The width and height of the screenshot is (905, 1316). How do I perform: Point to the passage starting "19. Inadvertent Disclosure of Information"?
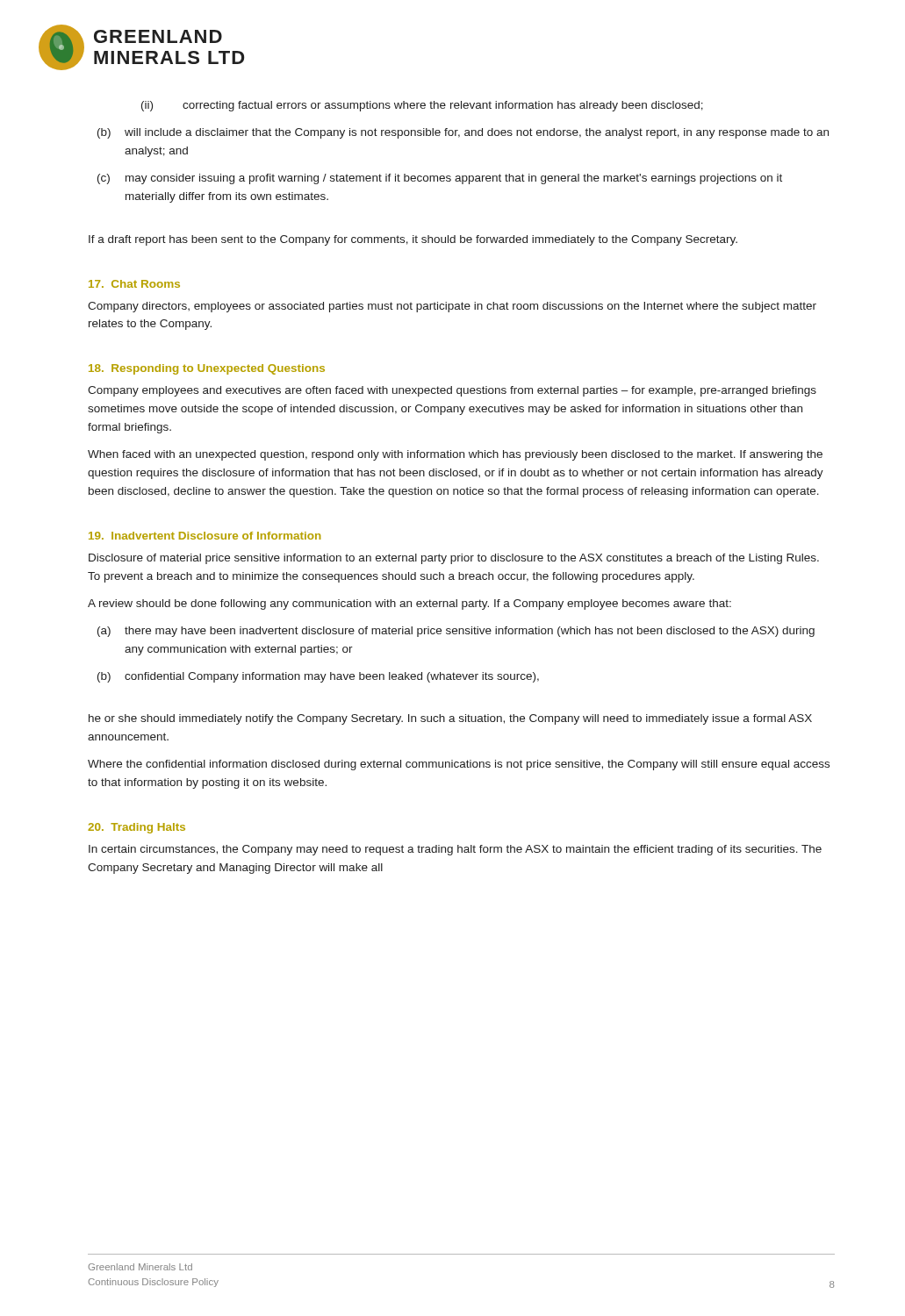coord(205,536)
